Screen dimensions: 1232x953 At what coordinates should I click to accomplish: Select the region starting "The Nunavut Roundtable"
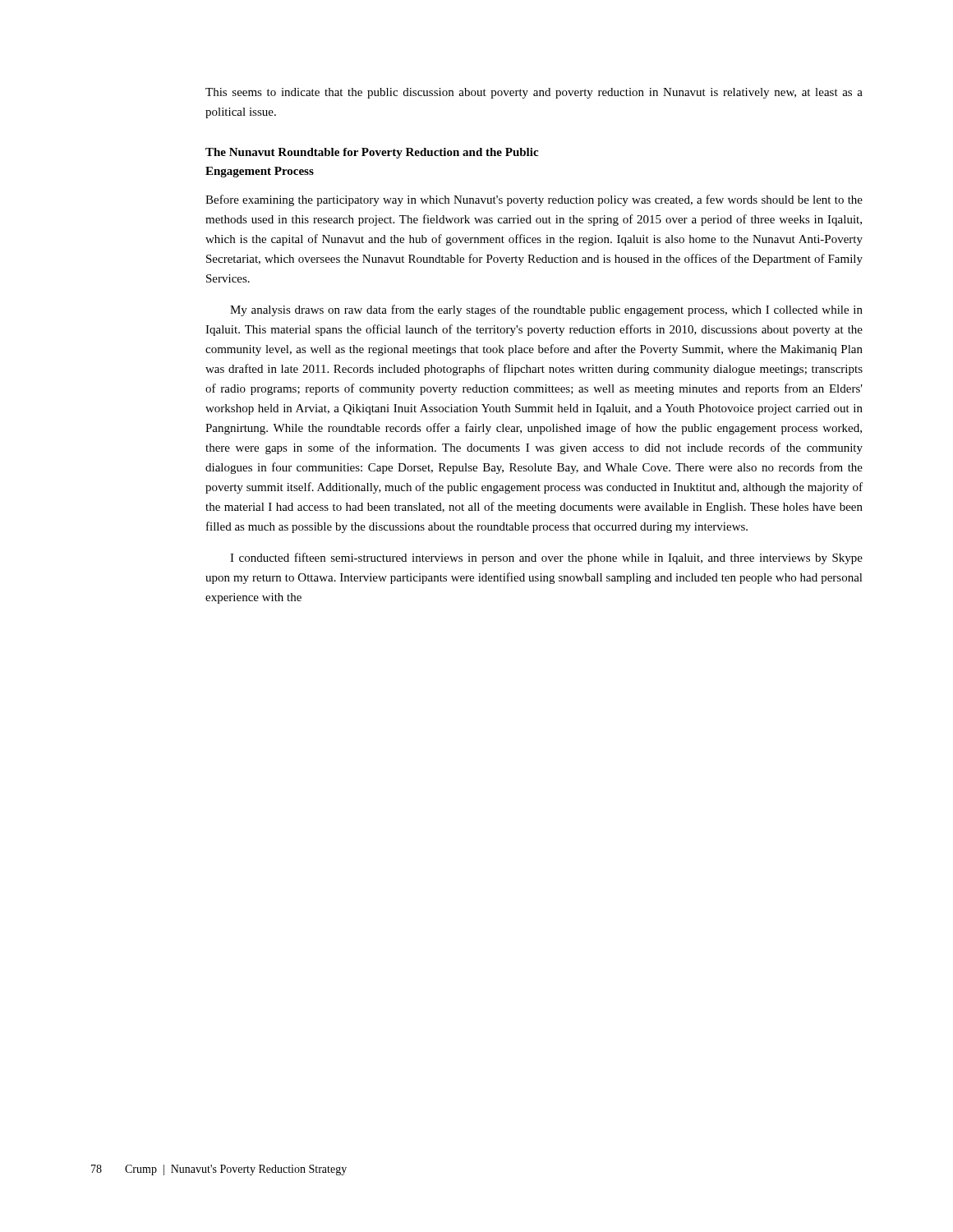372,161
